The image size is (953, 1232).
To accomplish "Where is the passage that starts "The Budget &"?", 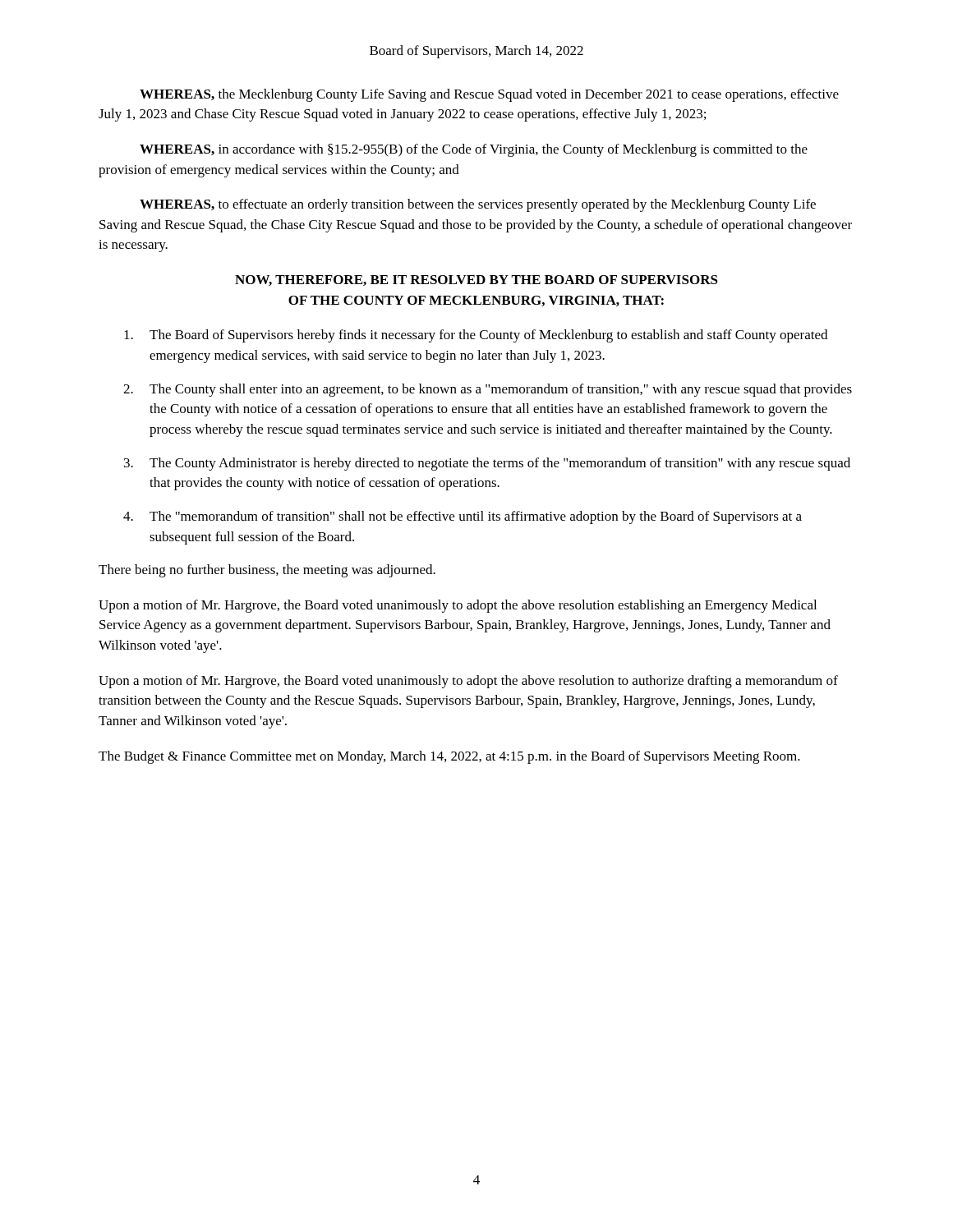I will point(450,756).
